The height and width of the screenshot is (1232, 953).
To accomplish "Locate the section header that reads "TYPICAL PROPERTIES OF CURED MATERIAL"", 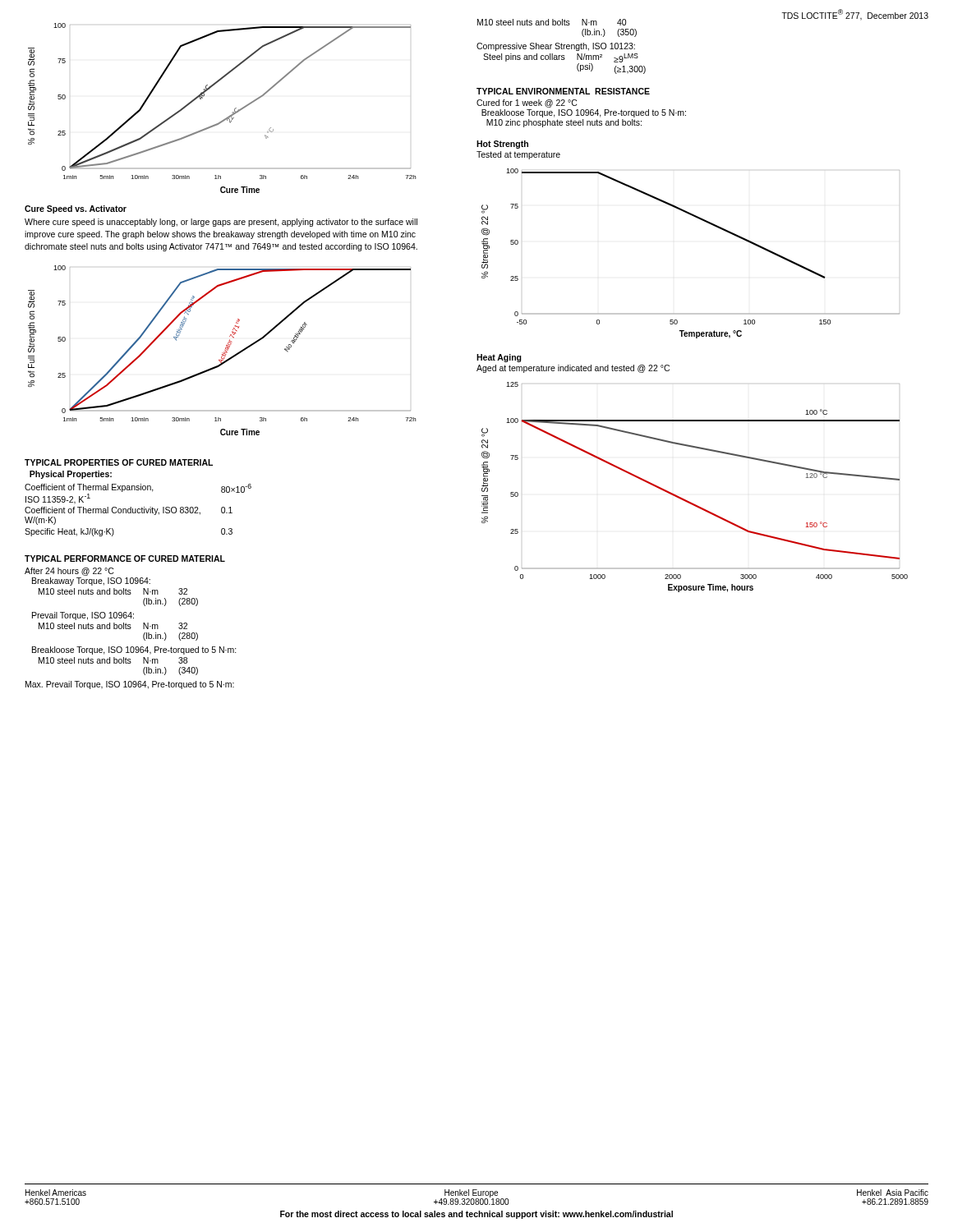I will coord(119,462).
